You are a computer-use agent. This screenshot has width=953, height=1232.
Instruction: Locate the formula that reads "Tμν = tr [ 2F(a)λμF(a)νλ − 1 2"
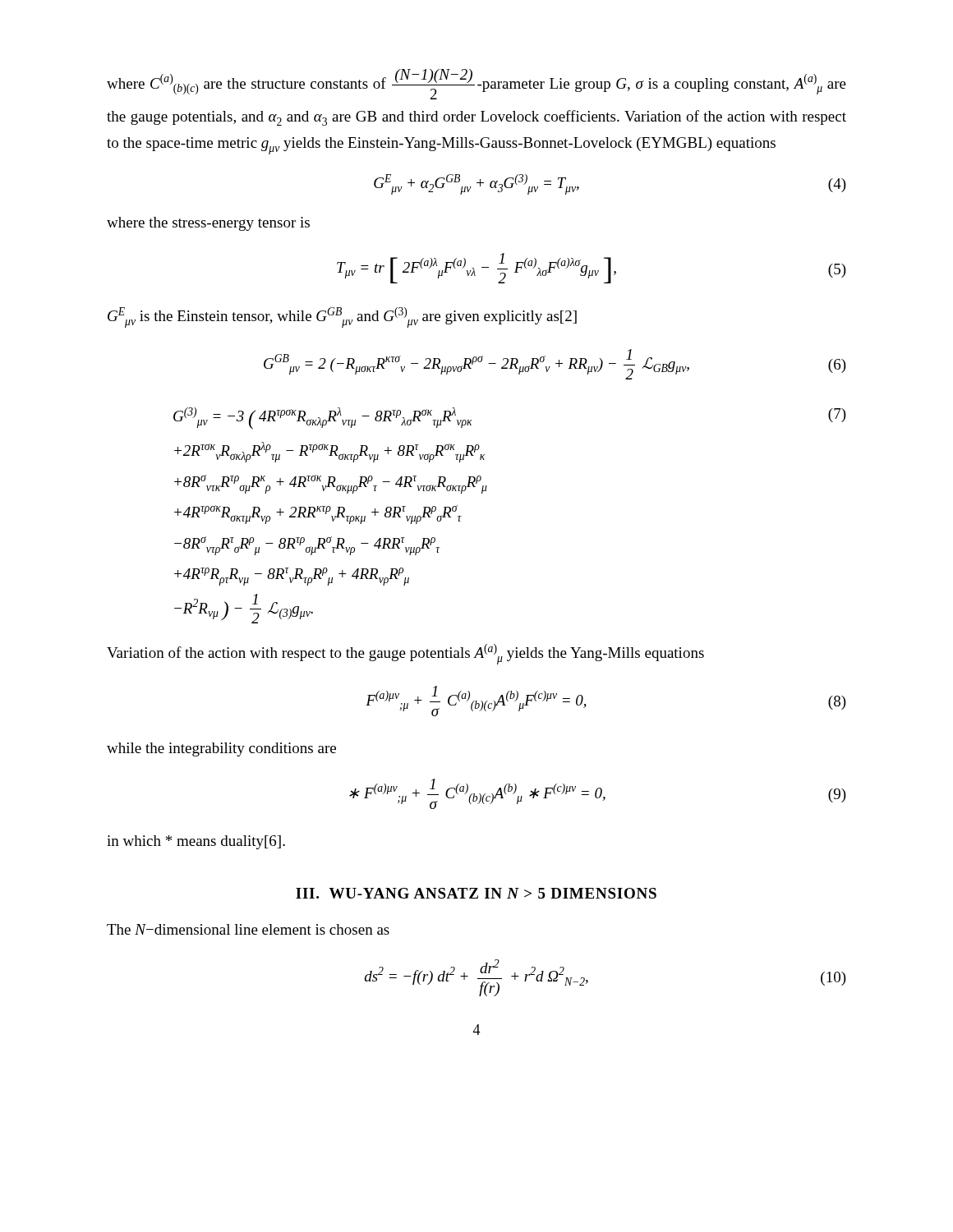(591, 269)
